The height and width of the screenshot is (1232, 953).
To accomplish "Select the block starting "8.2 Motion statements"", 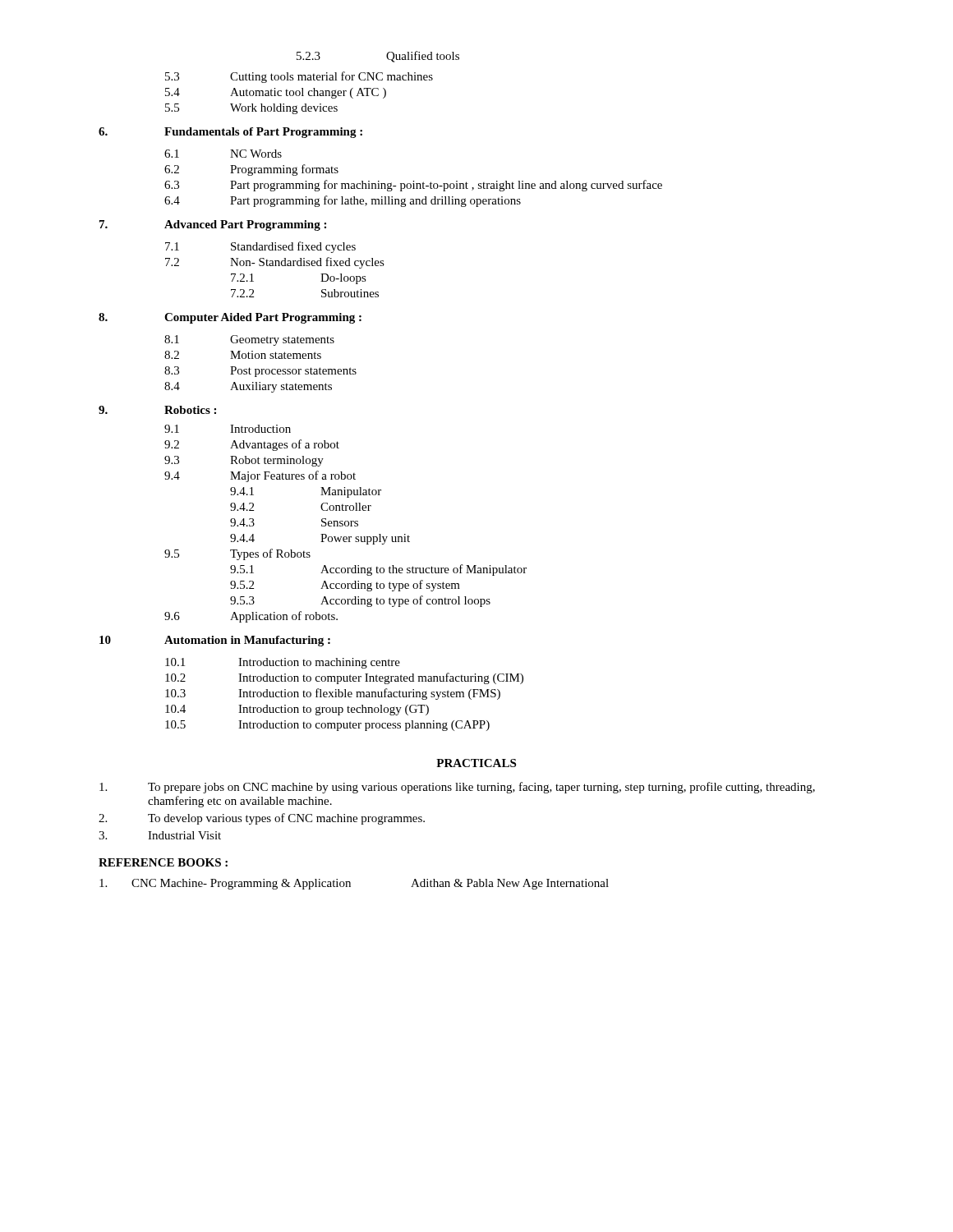I will (x=243, y=355).
